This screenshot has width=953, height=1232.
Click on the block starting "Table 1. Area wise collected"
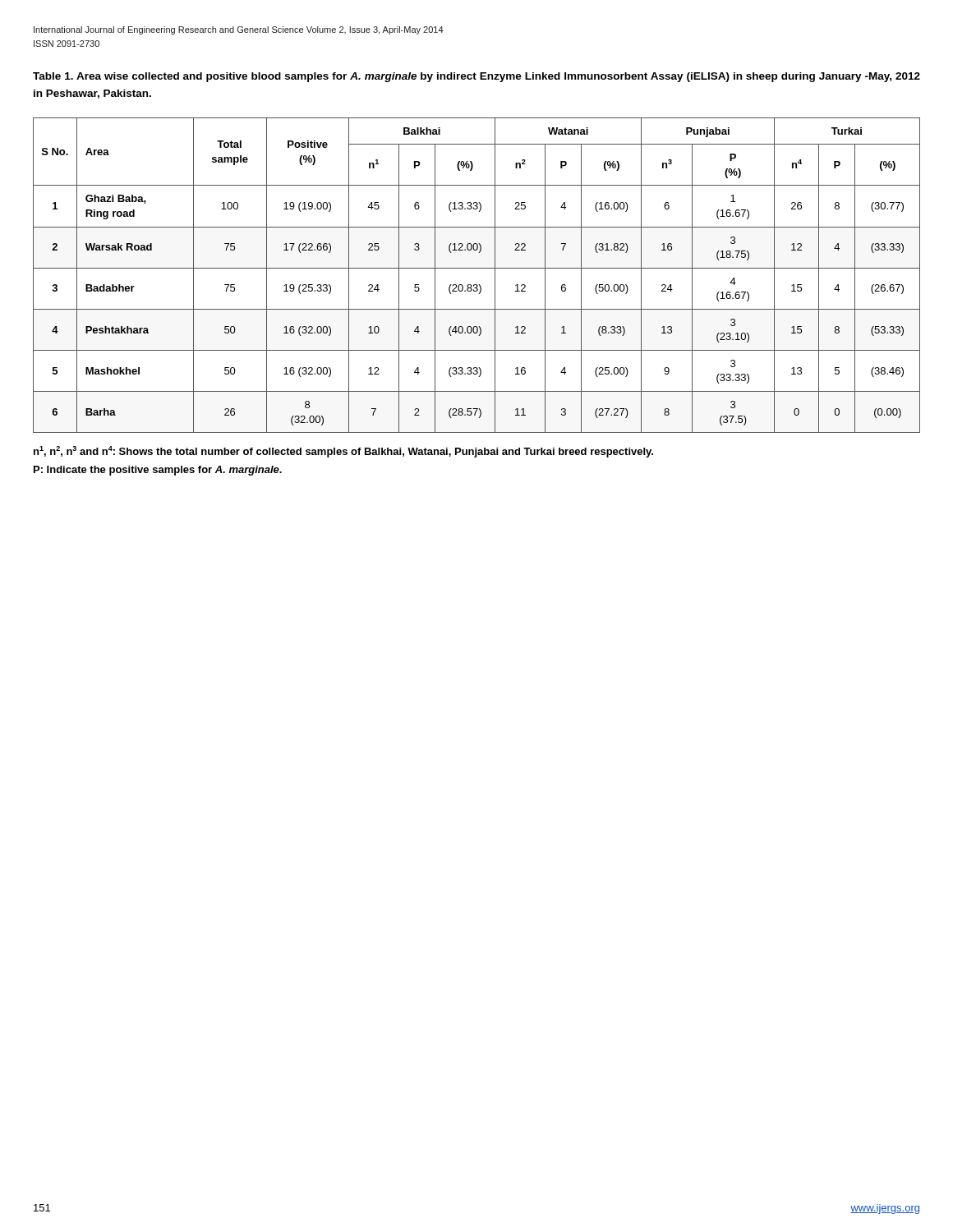pos(476,85)
